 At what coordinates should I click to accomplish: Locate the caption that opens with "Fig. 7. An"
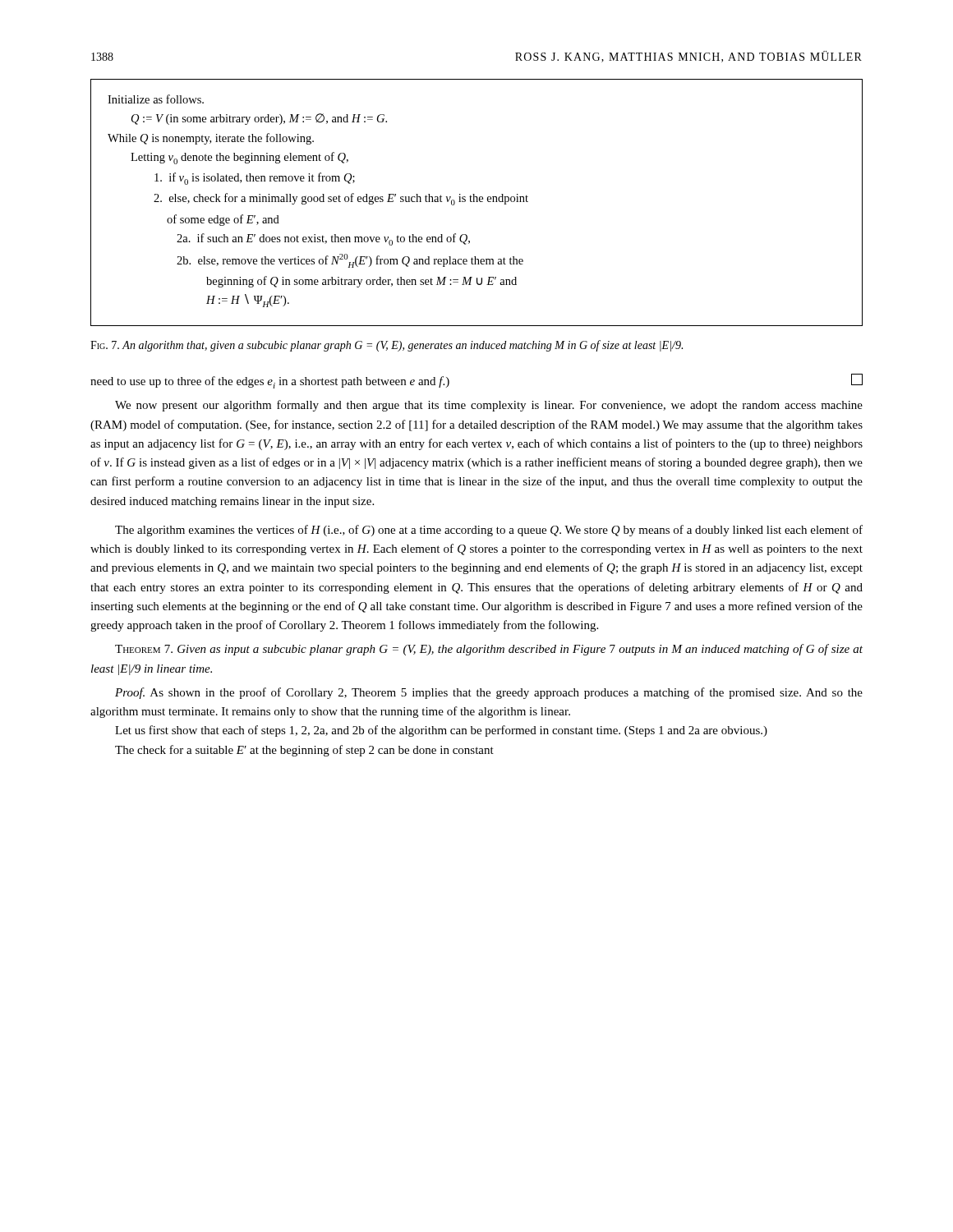click(387, 345)
